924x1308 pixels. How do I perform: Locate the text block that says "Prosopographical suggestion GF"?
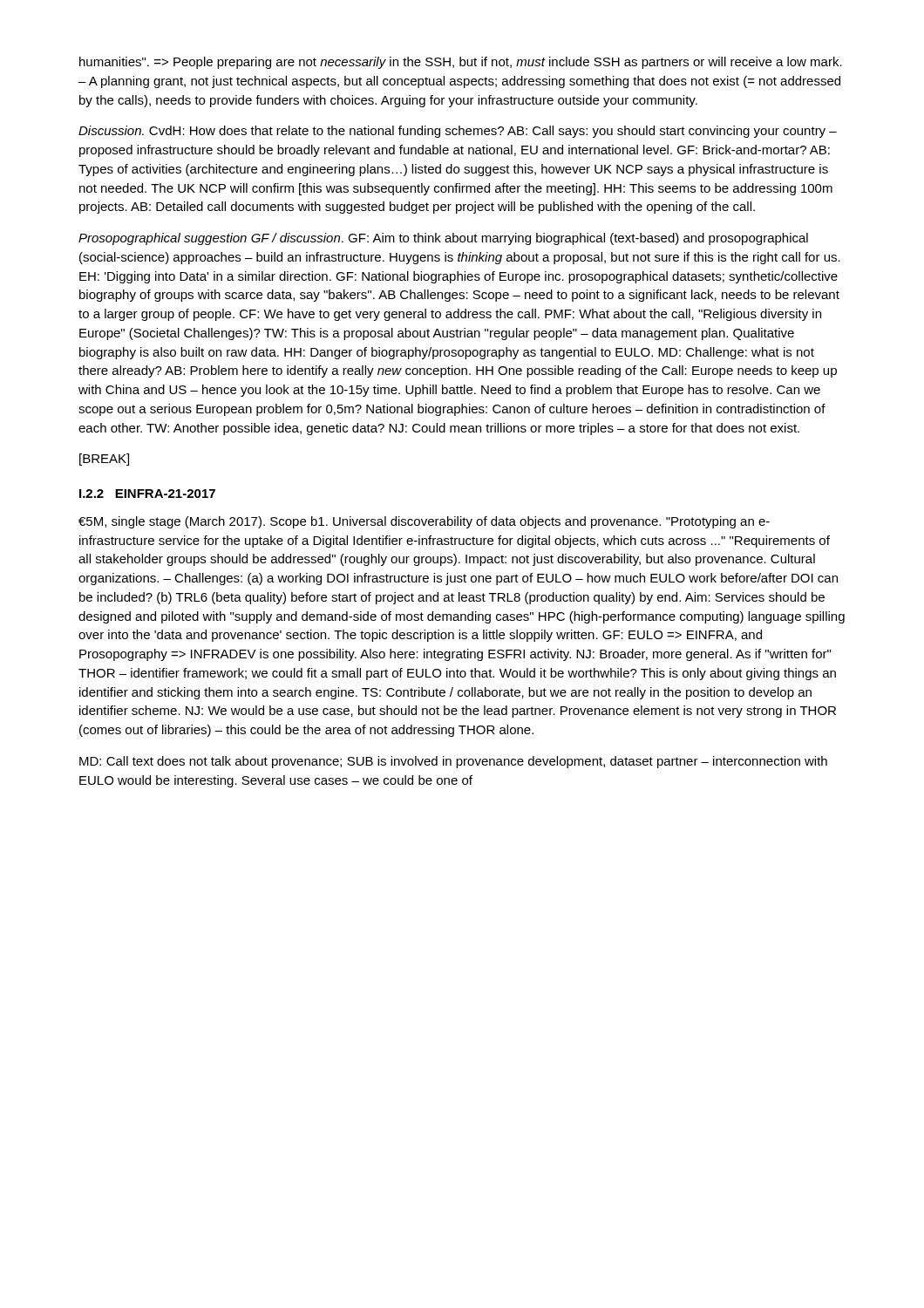point(460,332)
